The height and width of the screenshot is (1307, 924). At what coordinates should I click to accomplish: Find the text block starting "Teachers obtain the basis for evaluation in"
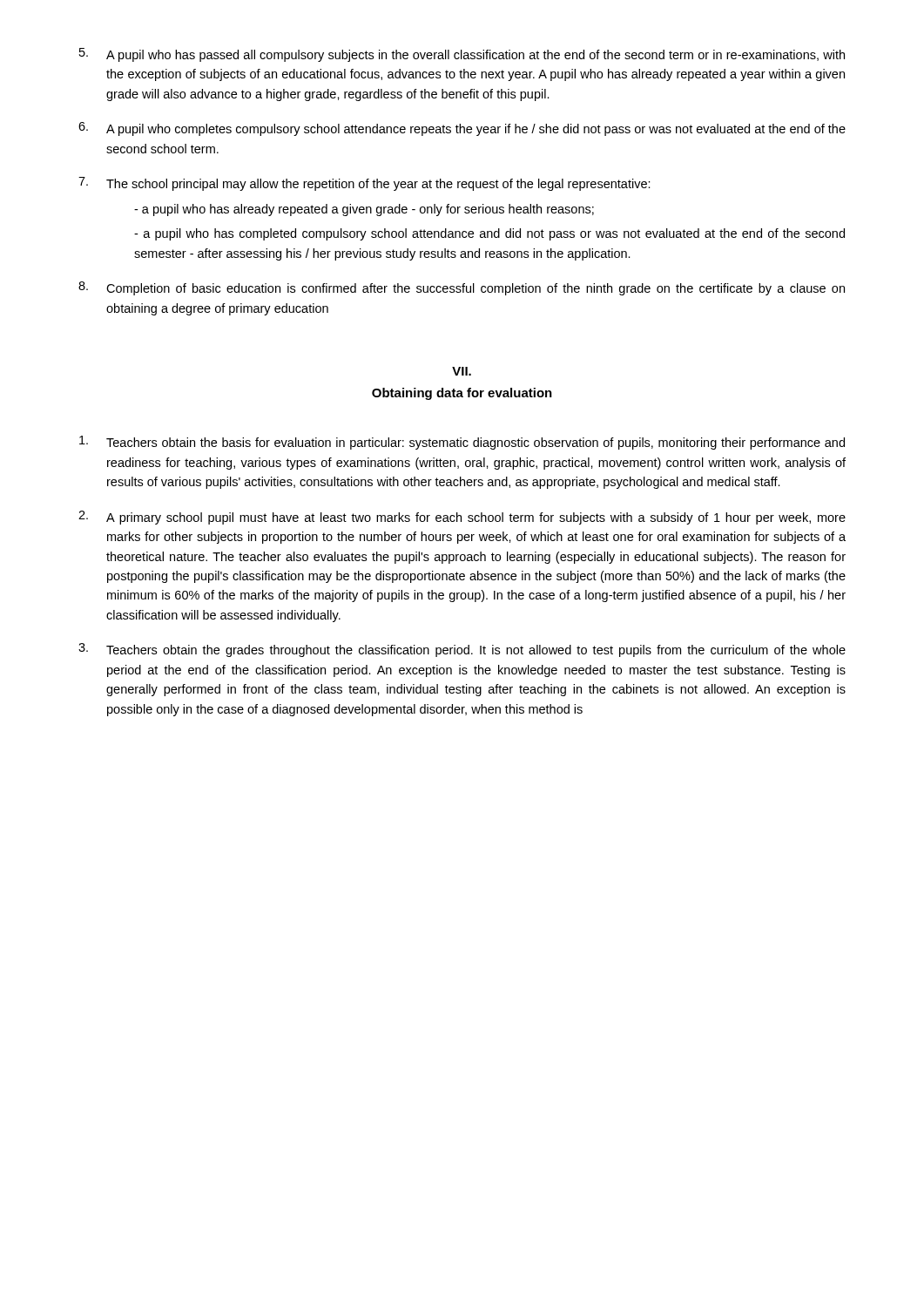[x=462, y=463]
